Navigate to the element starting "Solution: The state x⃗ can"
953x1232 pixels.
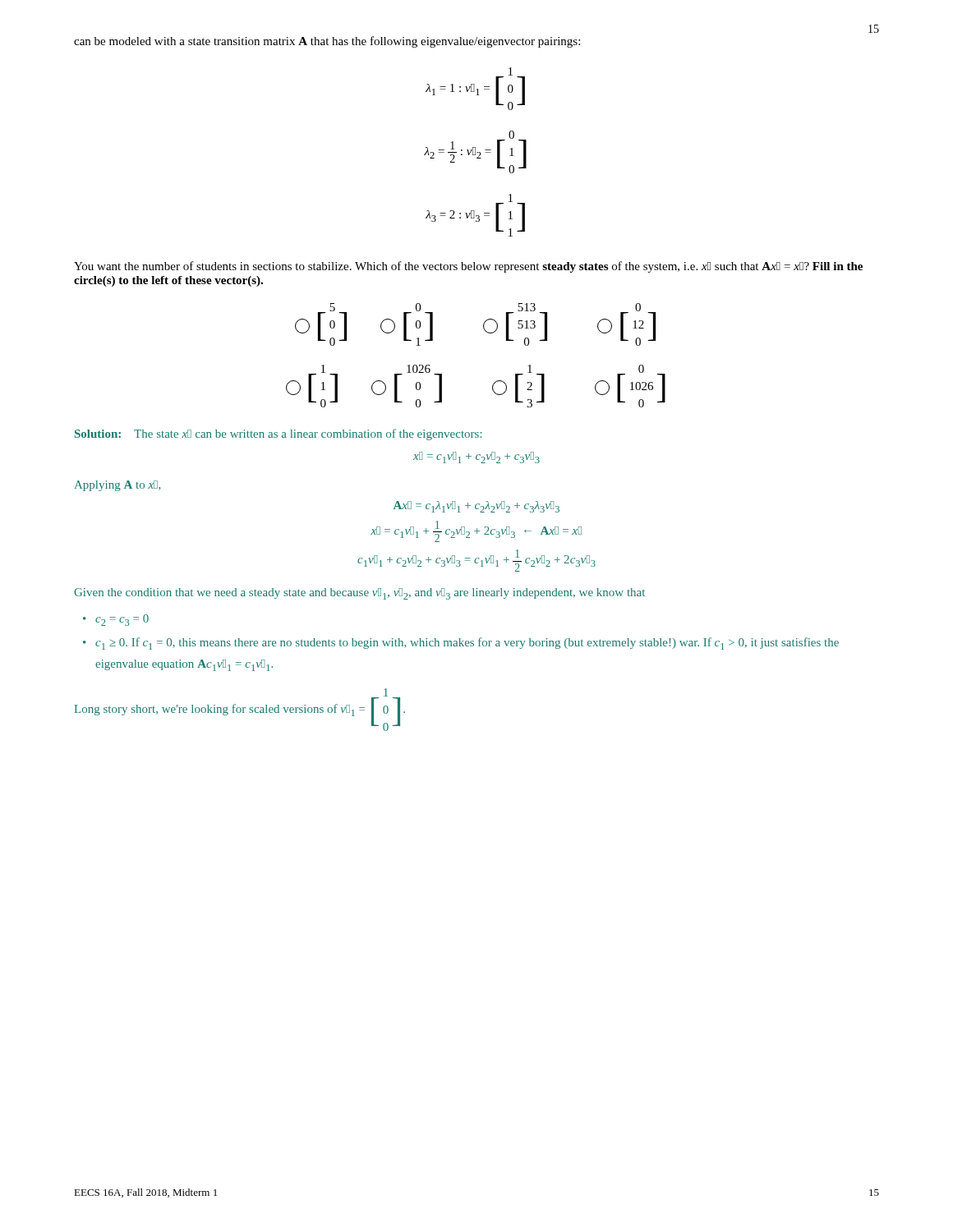[278, 434]
